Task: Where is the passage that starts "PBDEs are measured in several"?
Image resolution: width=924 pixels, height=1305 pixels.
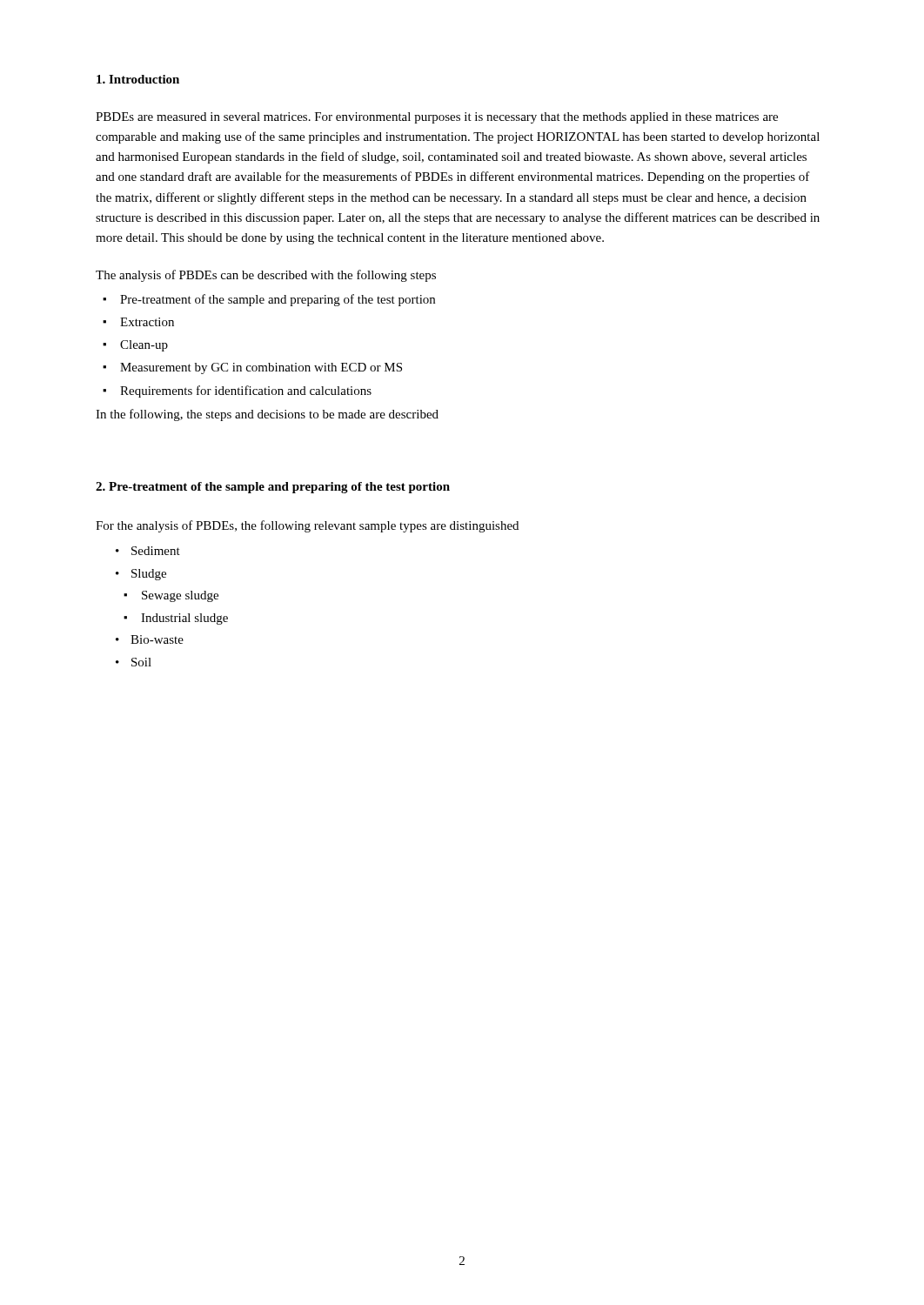Action: tap(458, 177)
